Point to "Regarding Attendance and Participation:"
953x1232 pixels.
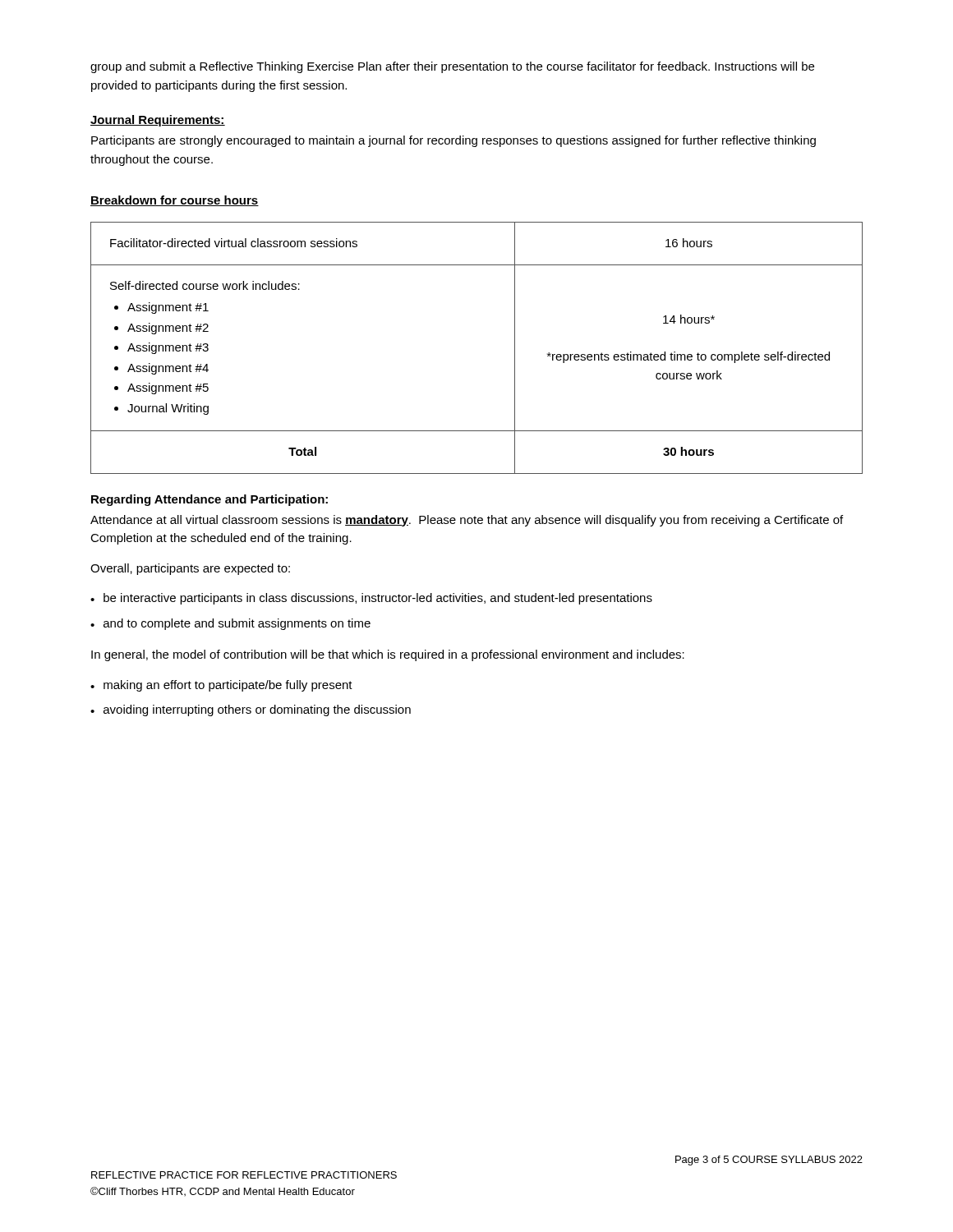click(x=210, y=499)
